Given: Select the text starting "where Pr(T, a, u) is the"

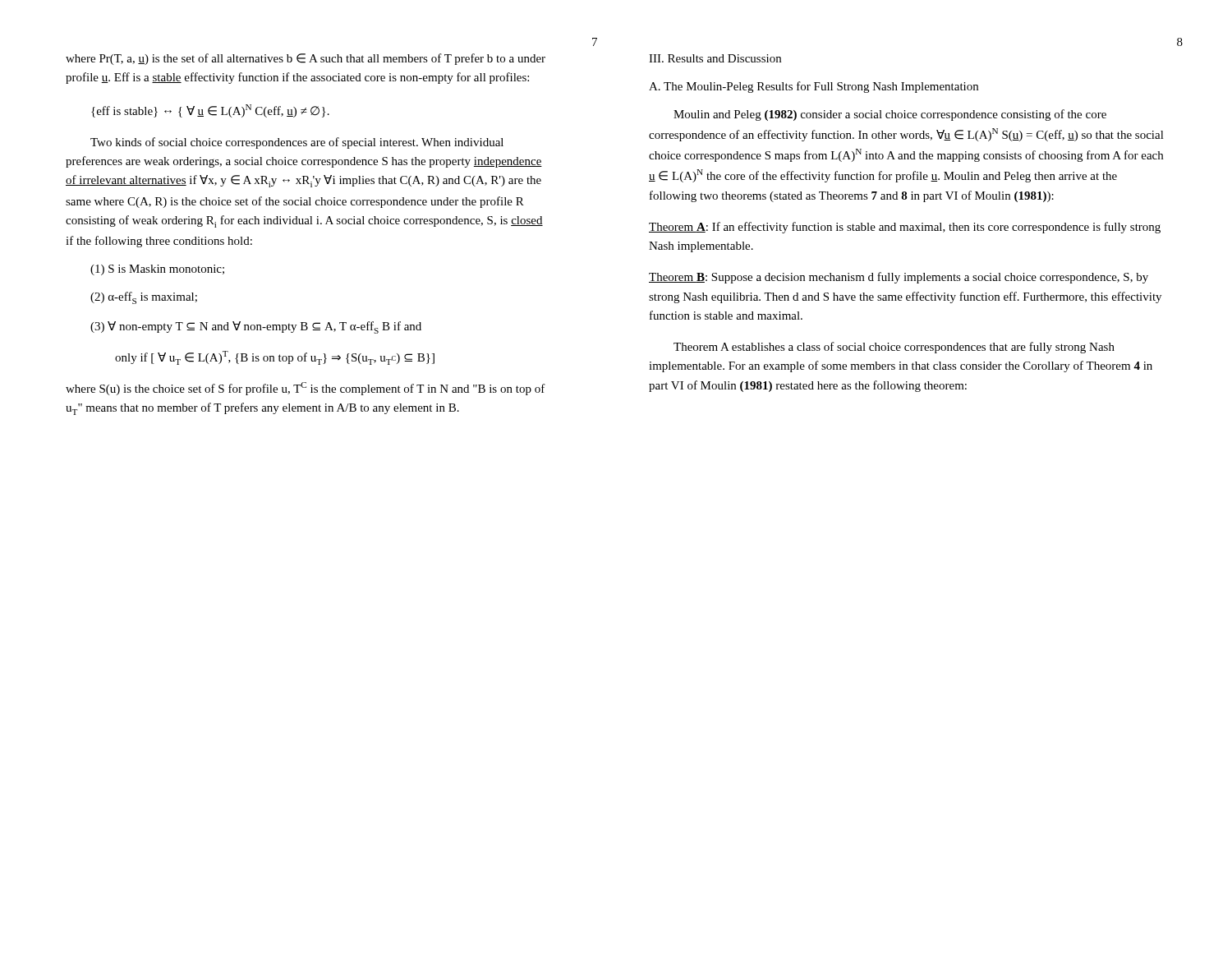Looking at the screenshot, I should click(308, 68).
